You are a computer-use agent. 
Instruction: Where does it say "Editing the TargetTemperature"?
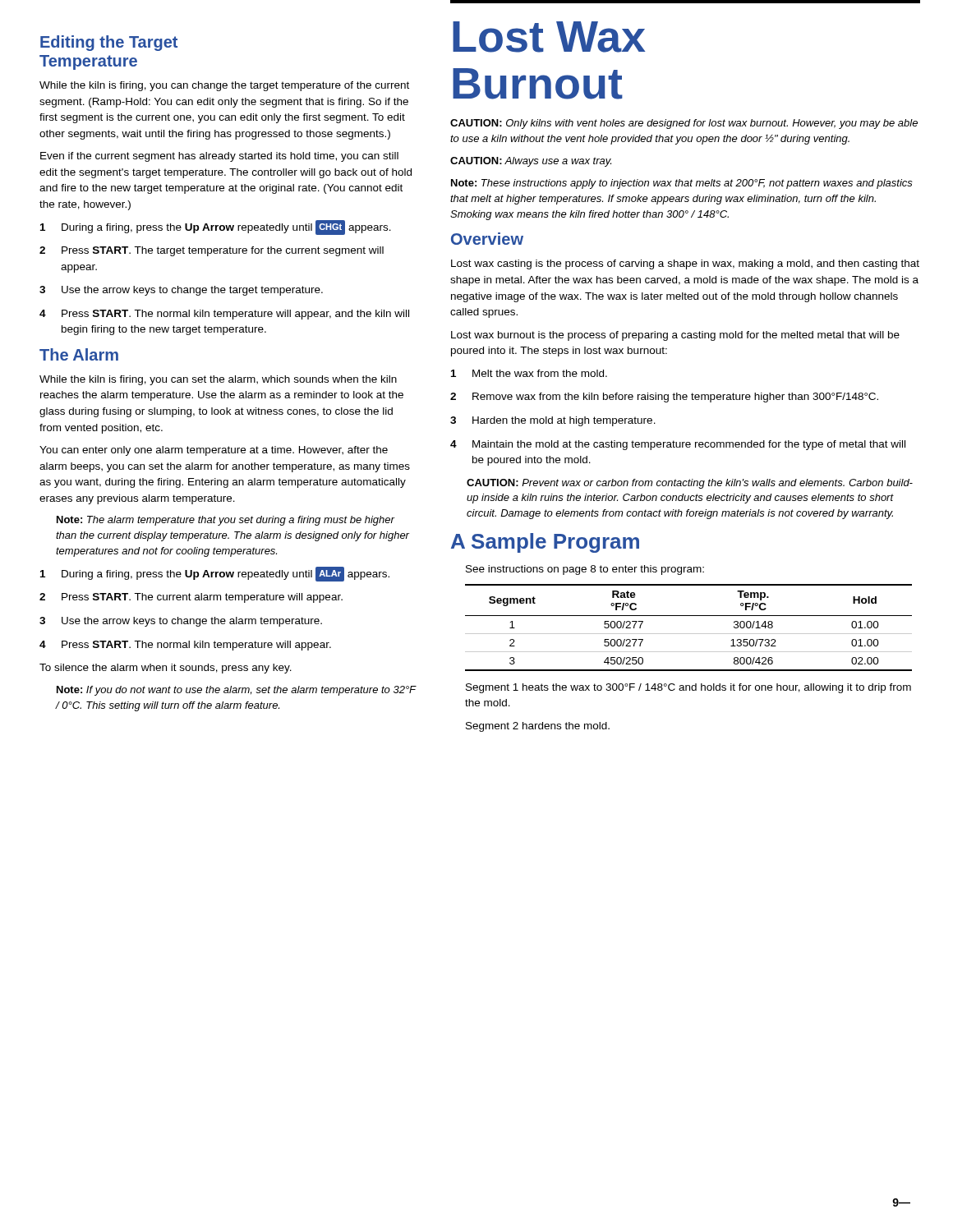pyautogui.click(x=109, y=43)
